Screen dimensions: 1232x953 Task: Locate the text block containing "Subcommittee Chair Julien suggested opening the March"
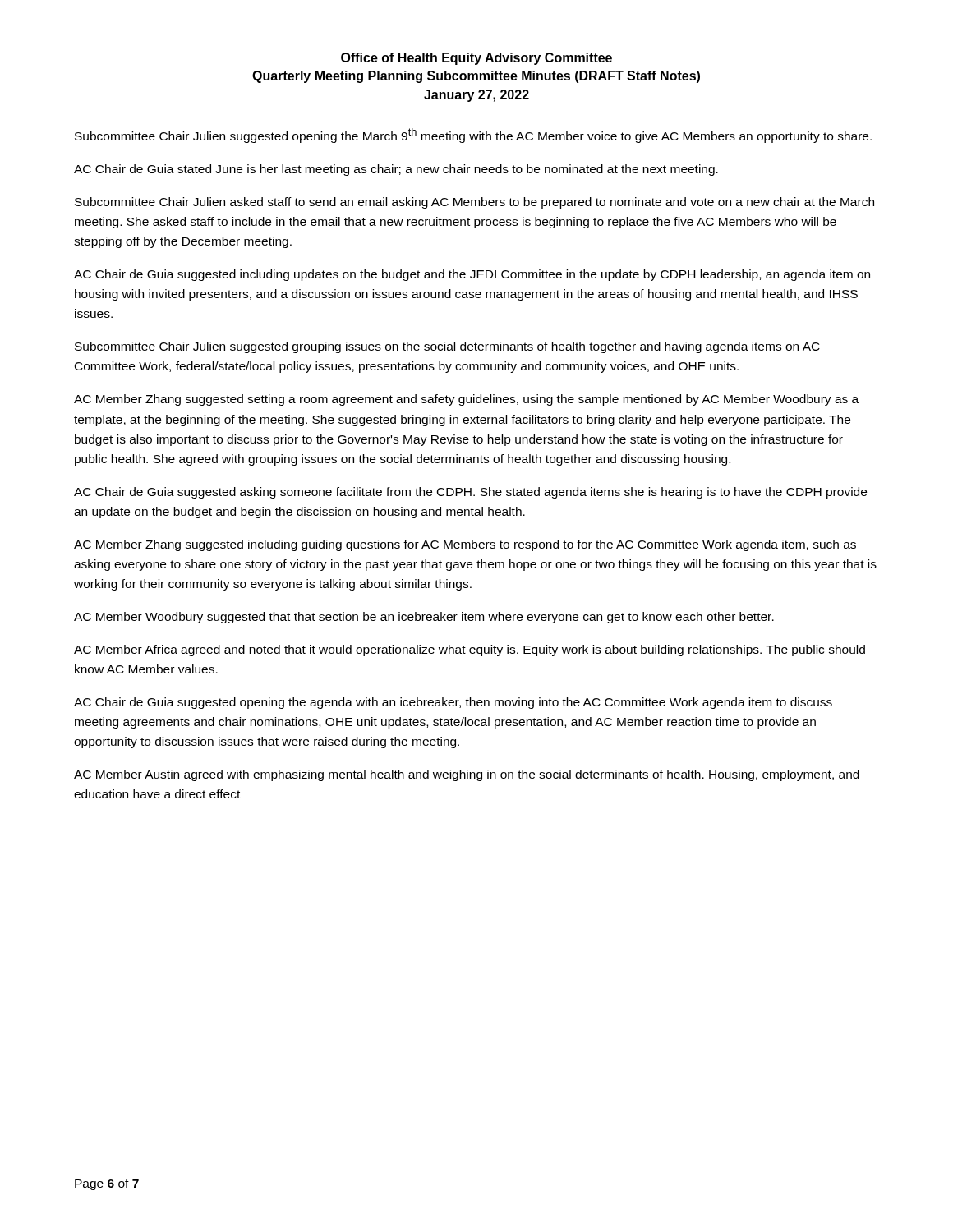(473, 134)
